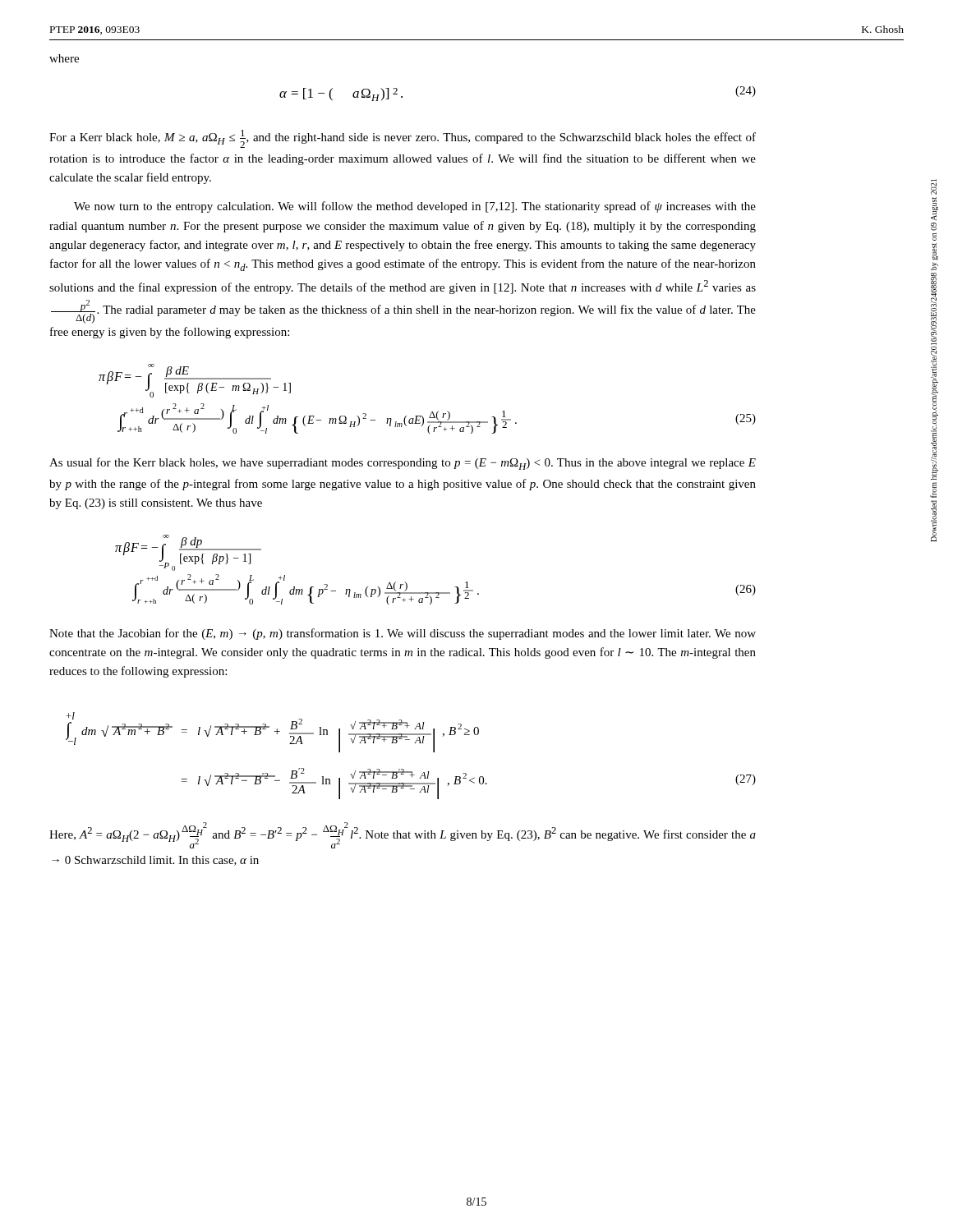The image size is (953, 1232).
Task: Find the text block starting "Note that the"
Action: (403, 652)
